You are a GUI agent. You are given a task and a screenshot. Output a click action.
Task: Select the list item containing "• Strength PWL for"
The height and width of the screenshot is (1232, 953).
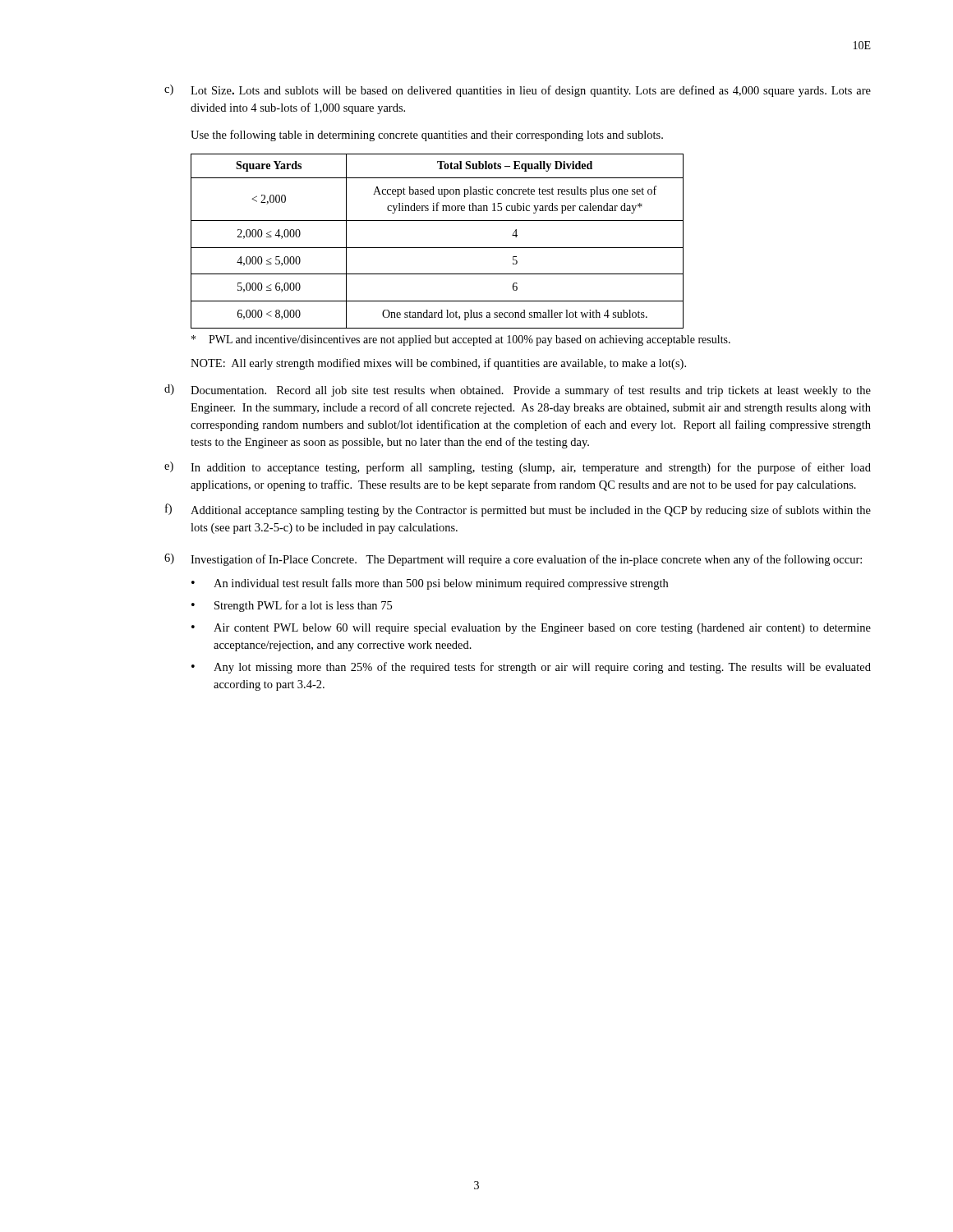(x=292, y=606)
